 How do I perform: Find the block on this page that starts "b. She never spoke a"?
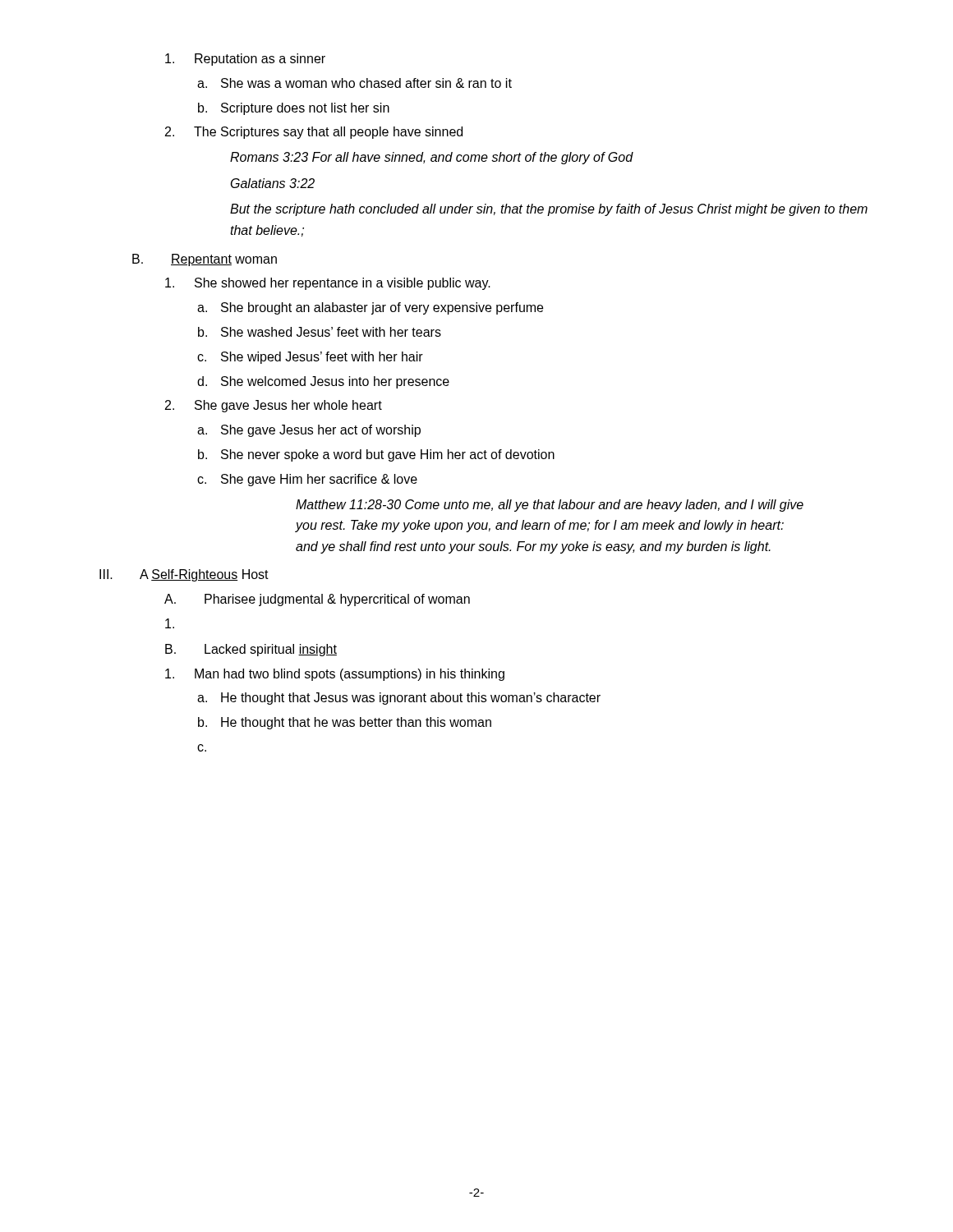pos(376,455)
